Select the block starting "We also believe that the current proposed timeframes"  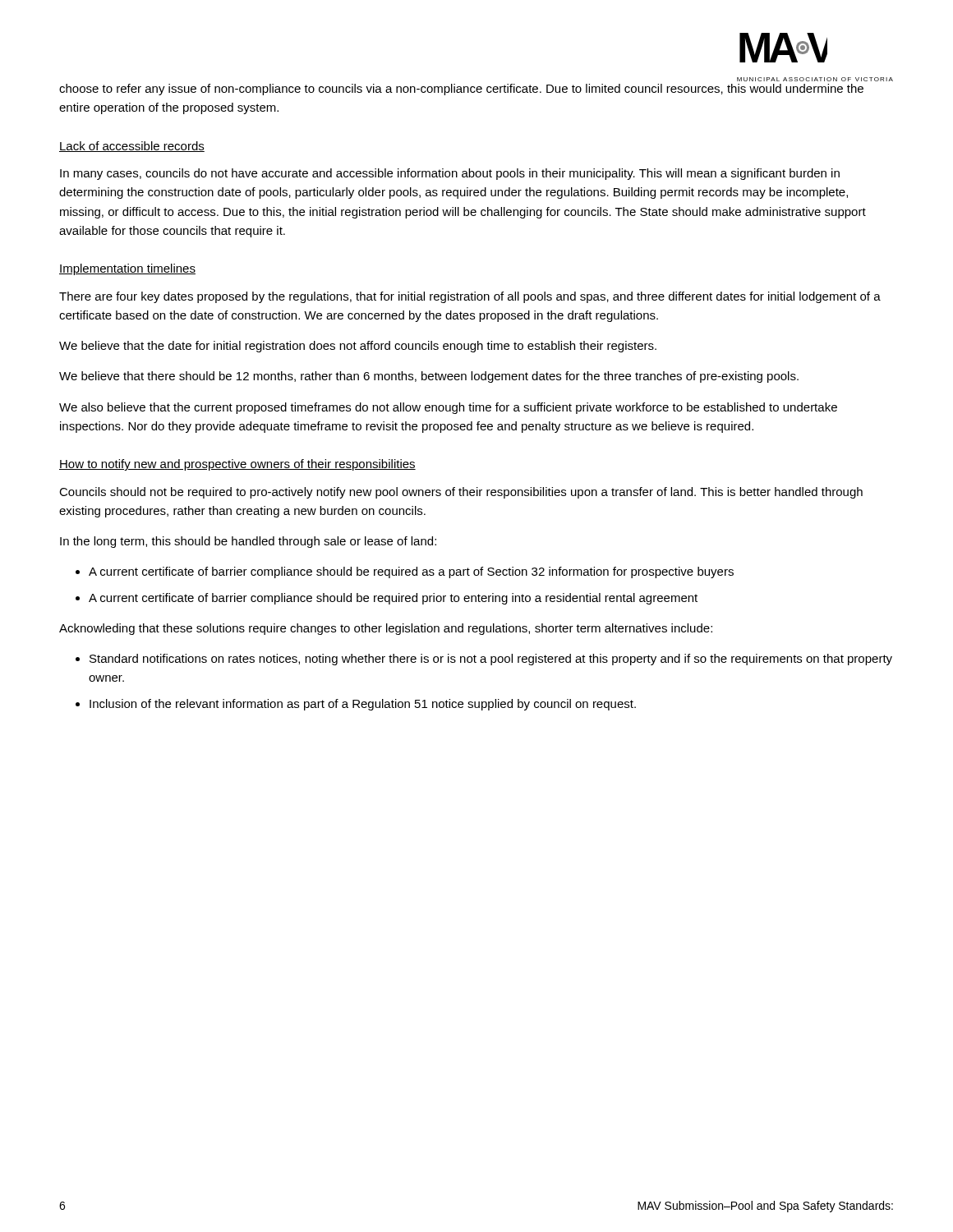448,416
